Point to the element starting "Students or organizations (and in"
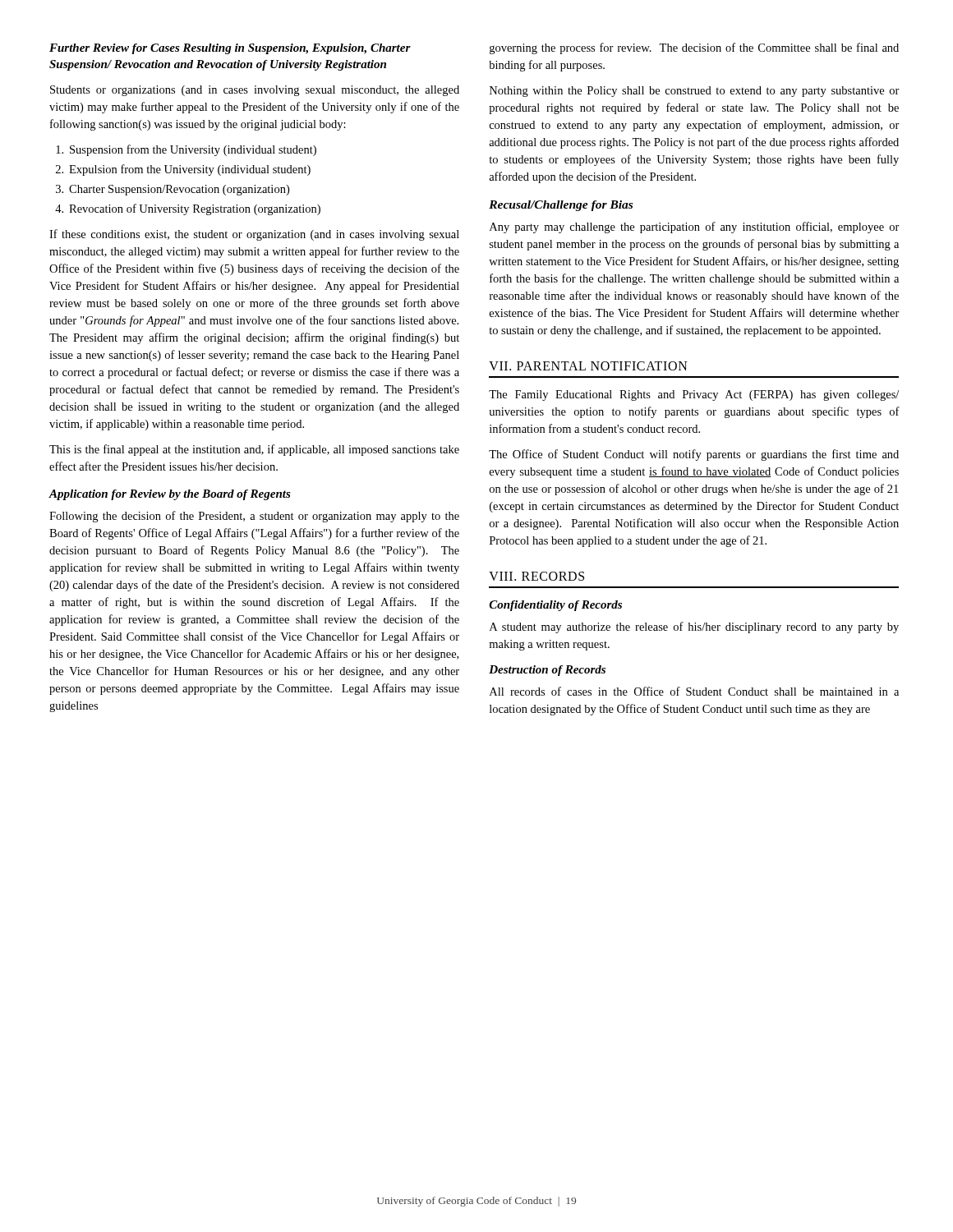The width and height of the screenshot is (953, 1232). (254, 106)
